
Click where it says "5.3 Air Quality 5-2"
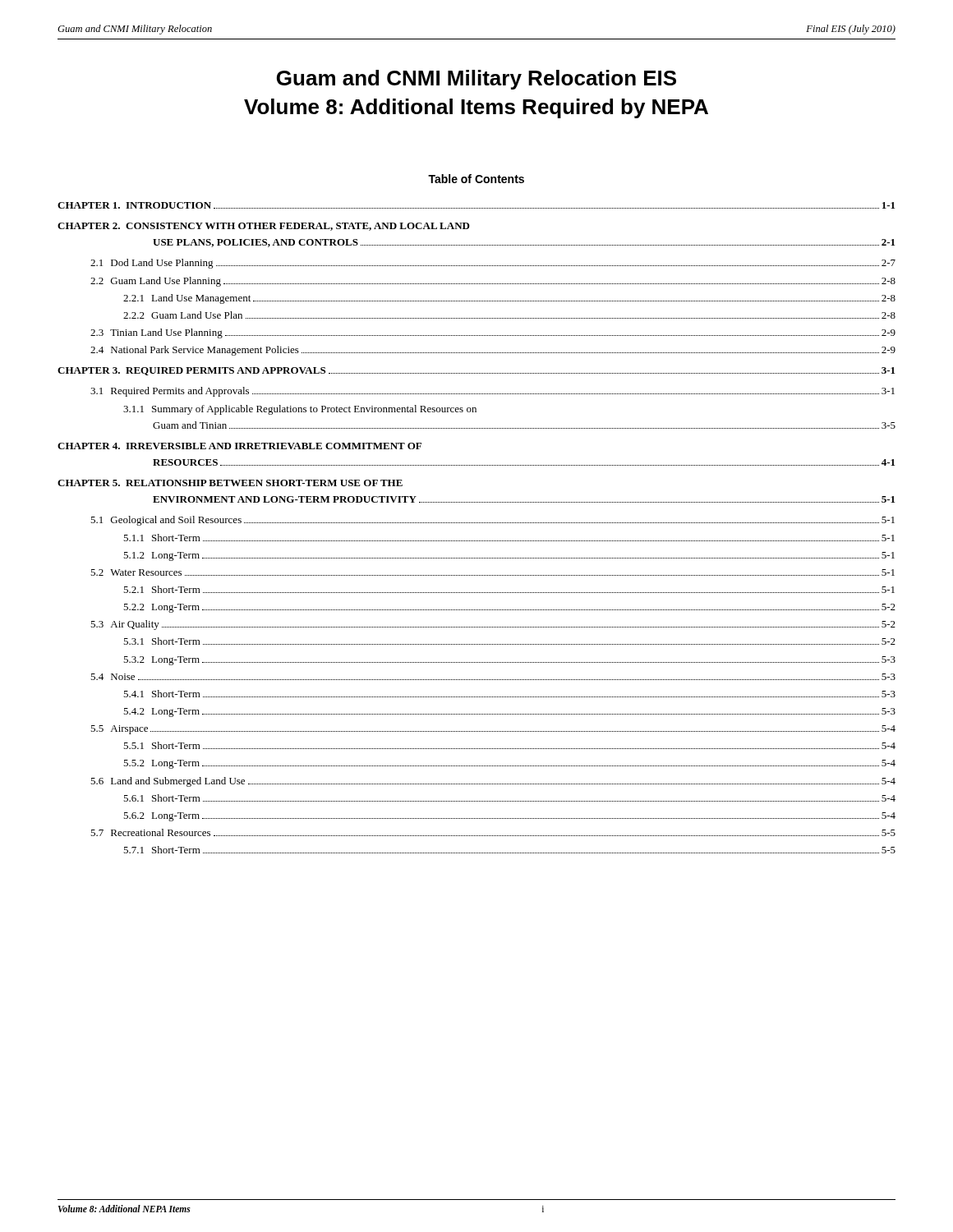493,625
